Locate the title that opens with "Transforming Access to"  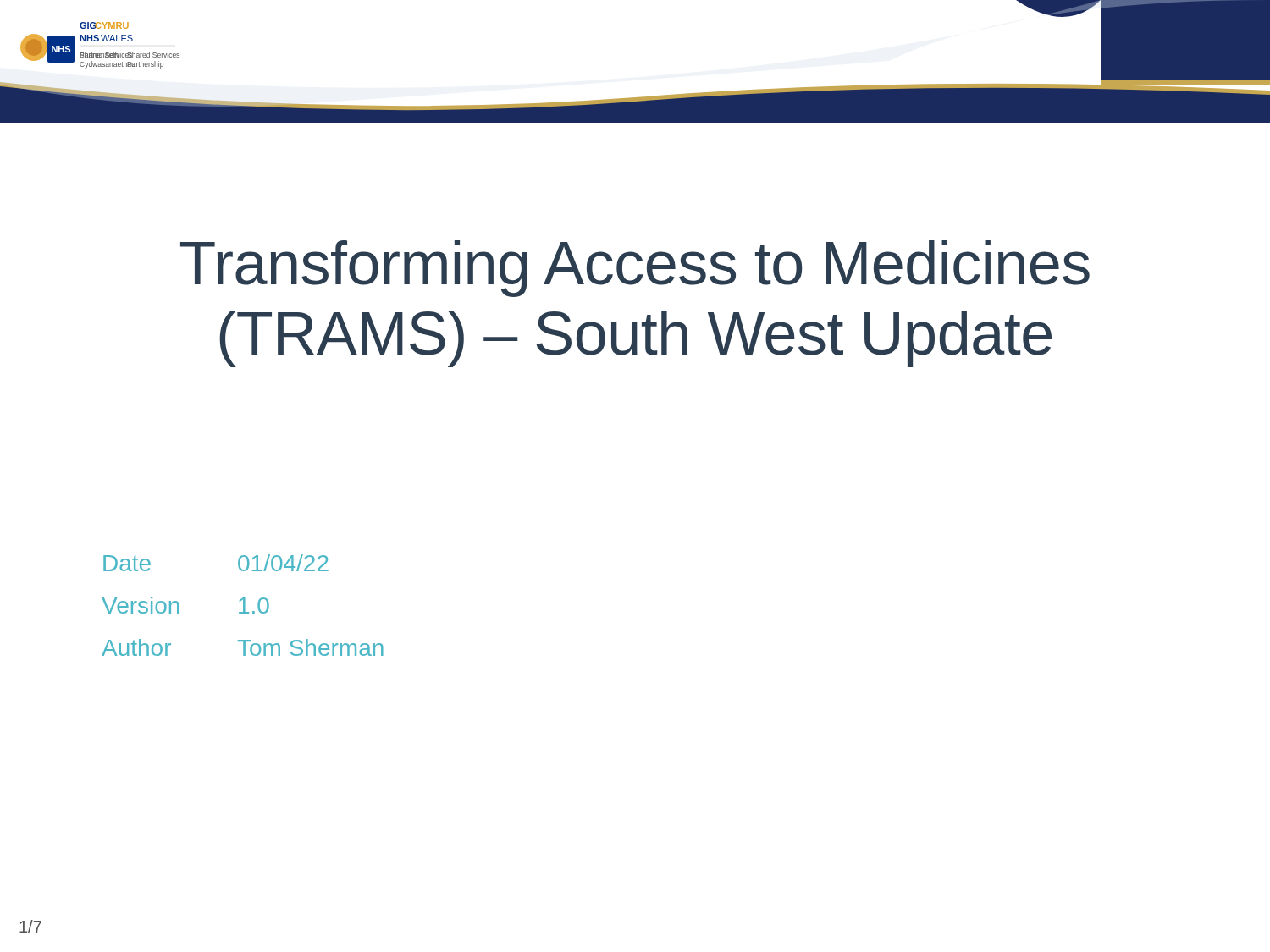click(635, 298)
